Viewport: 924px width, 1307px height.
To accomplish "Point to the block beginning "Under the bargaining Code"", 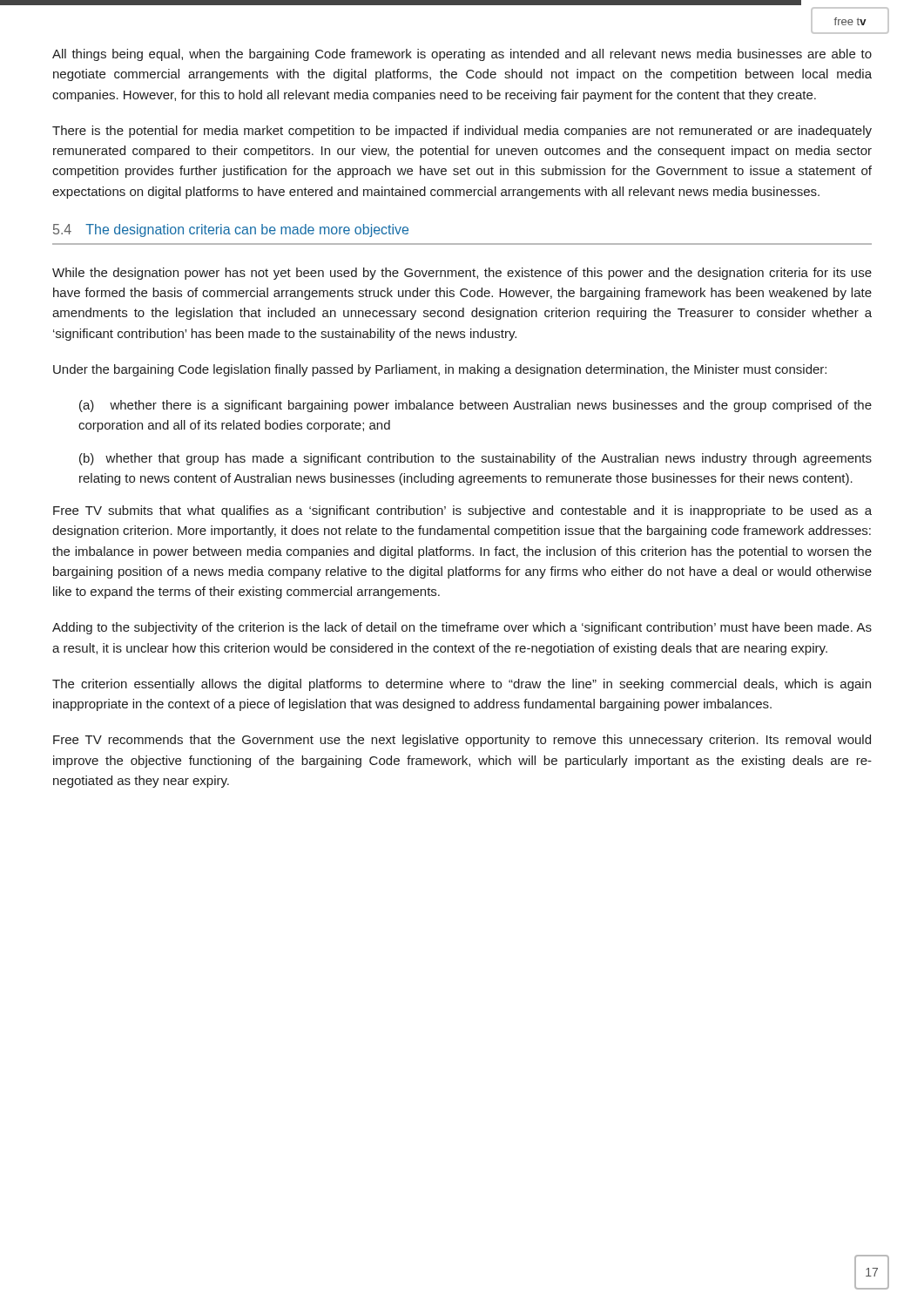I will point(440,369).
